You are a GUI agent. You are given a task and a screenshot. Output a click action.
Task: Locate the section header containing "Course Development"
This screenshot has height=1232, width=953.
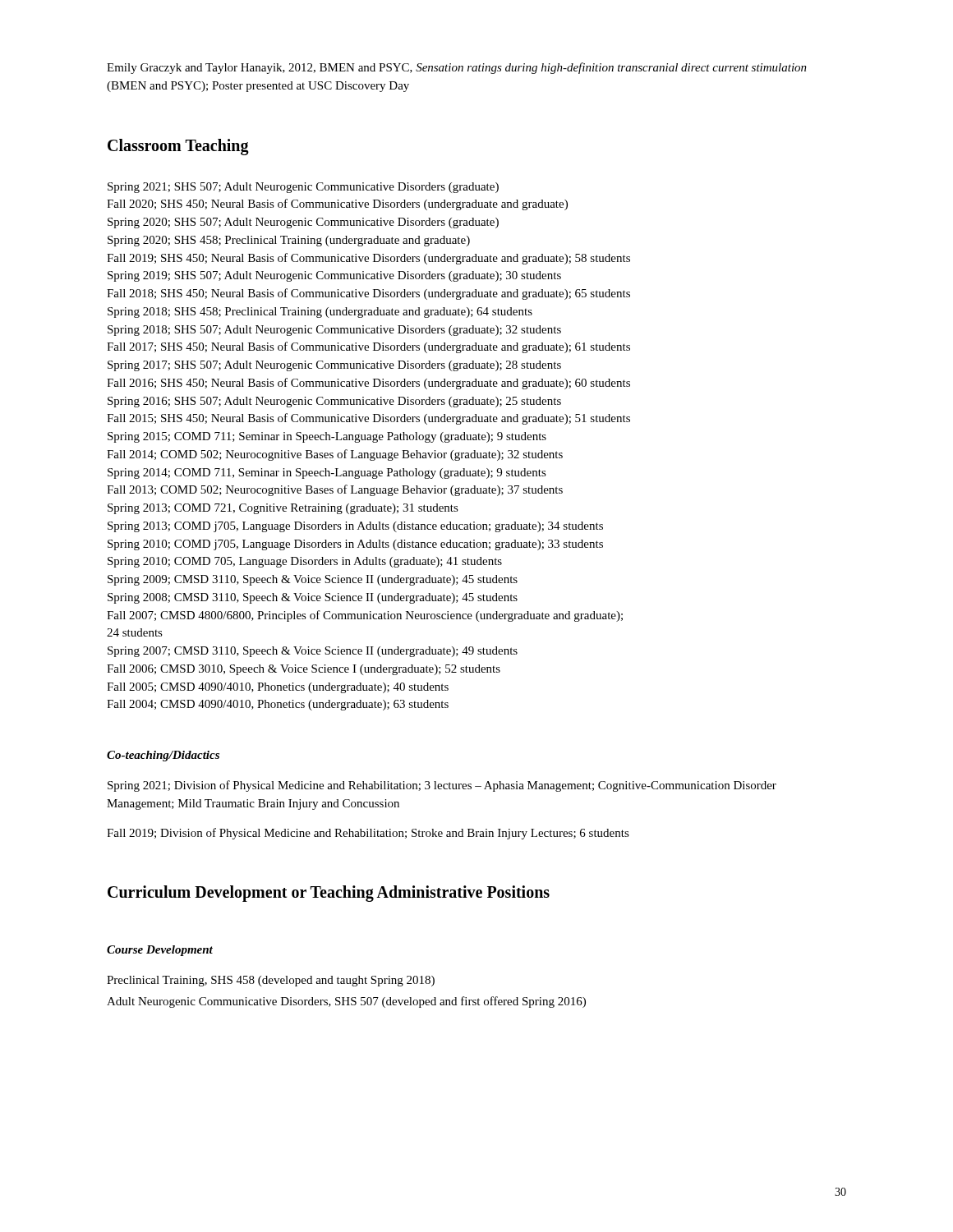[x=160, y=950]
